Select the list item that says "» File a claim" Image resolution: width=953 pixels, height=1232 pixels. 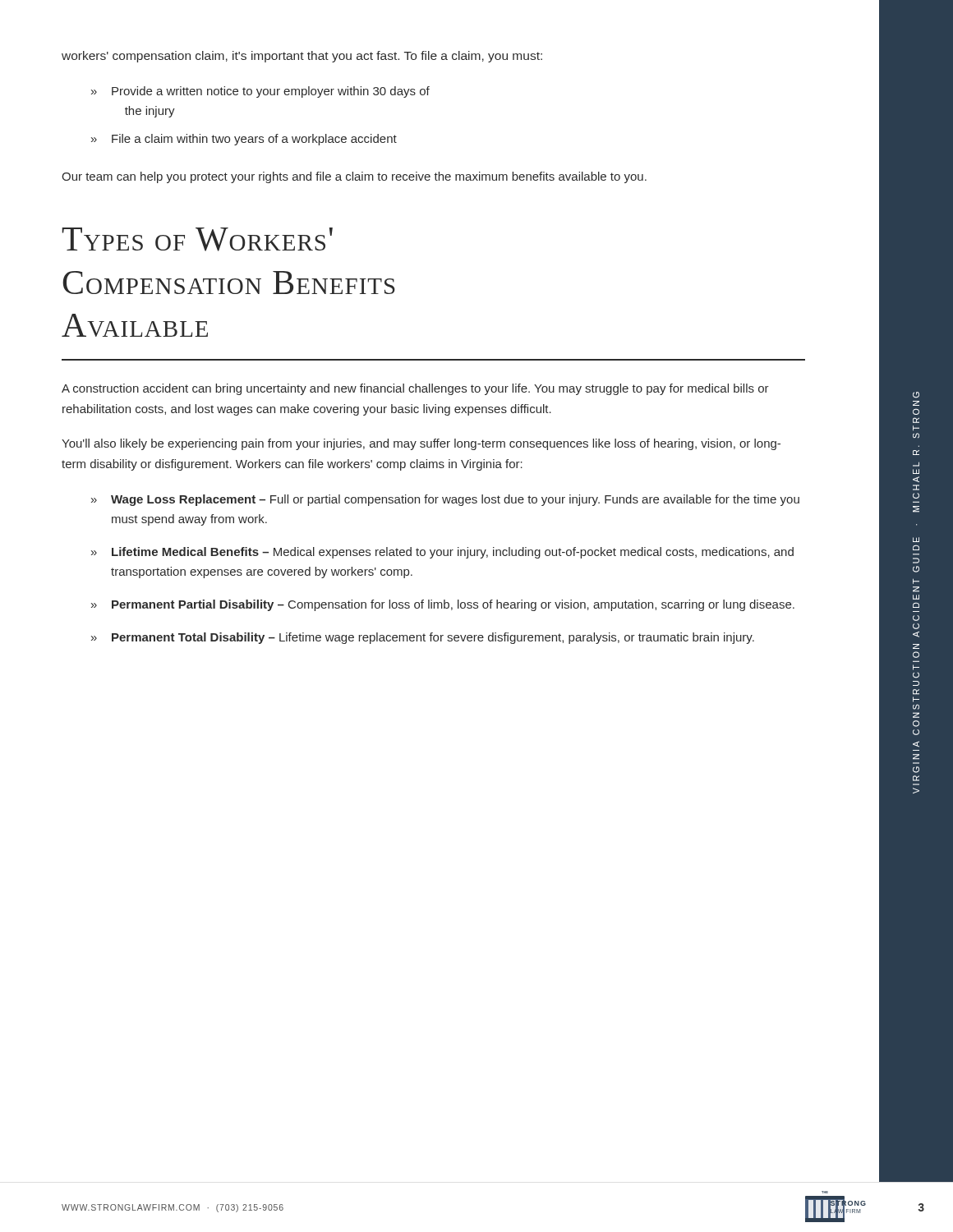(243, 138)
